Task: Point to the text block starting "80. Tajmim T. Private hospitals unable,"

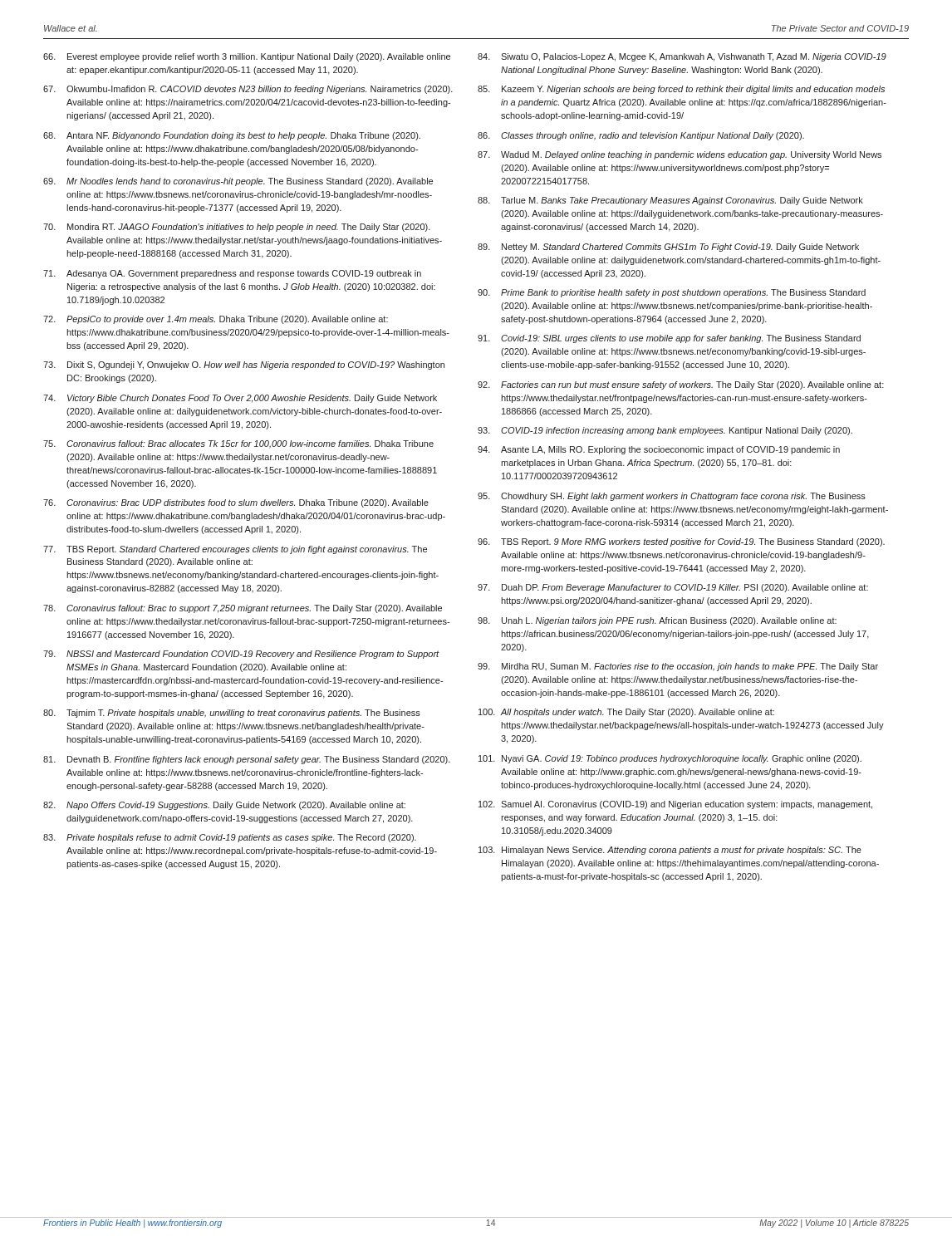Action: click(249, 727)
